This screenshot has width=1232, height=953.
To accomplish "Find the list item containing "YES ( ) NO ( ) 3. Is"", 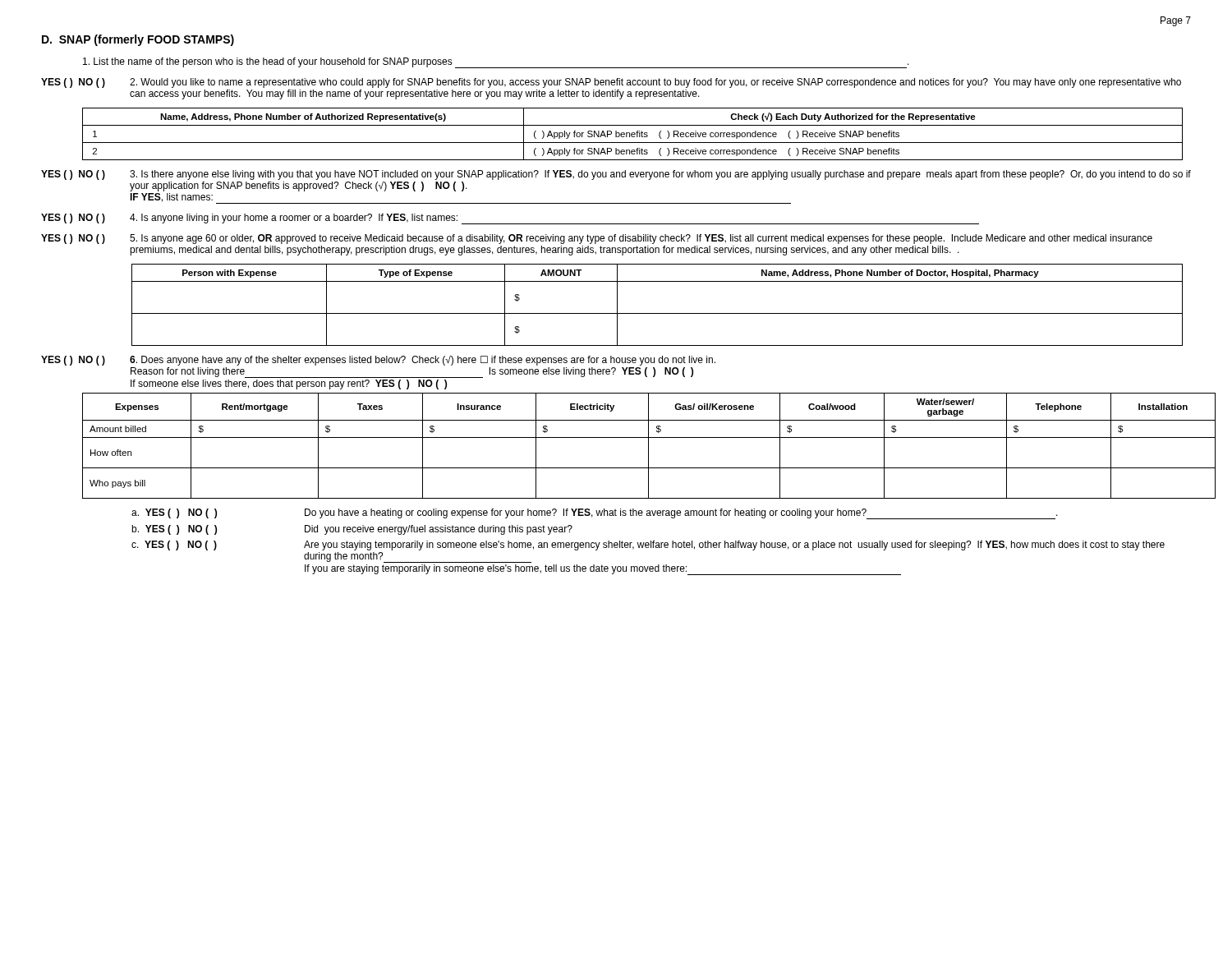I will tap(616, 186).
